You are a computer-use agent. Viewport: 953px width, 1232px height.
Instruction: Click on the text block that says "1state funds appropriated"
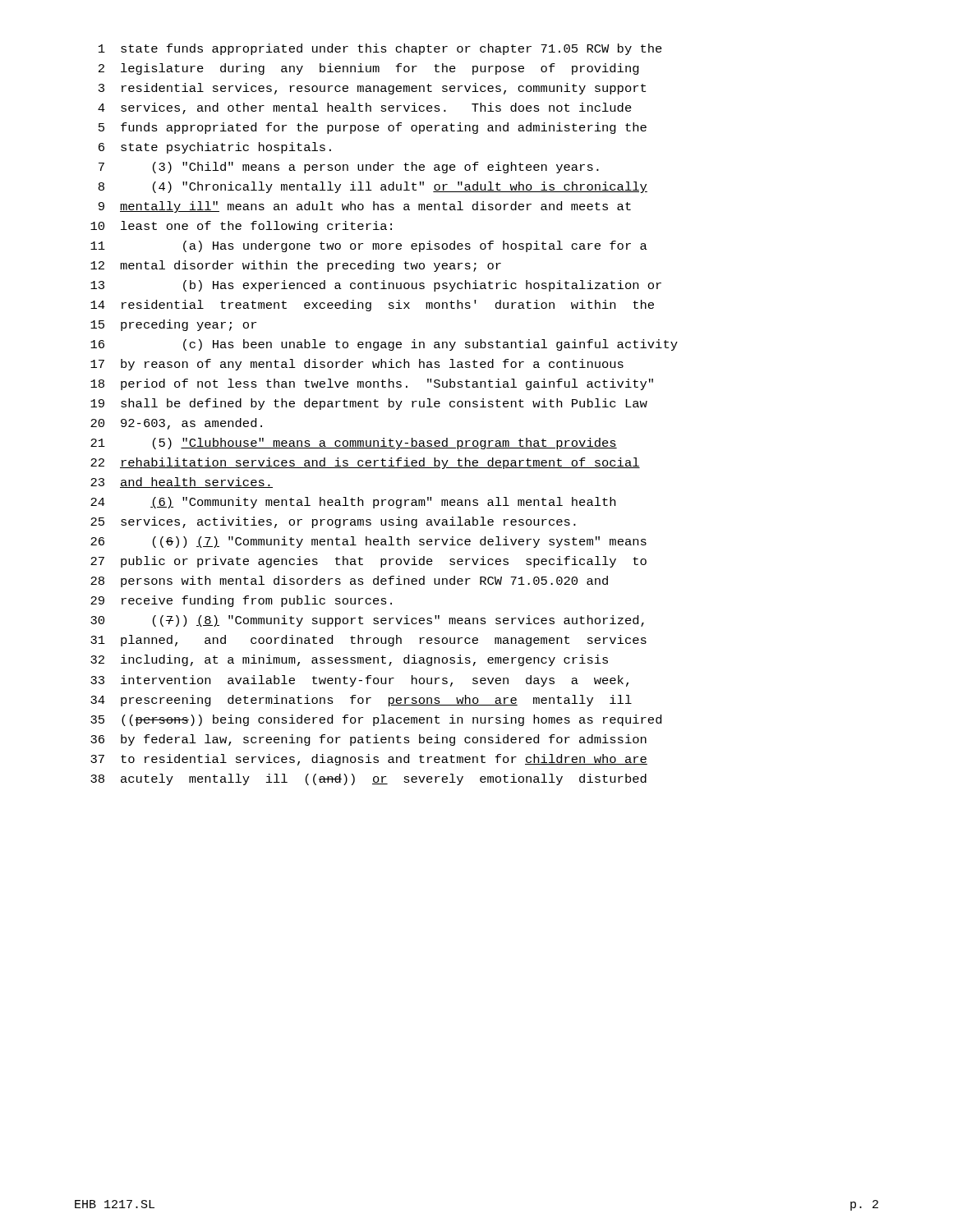(481, 99)
